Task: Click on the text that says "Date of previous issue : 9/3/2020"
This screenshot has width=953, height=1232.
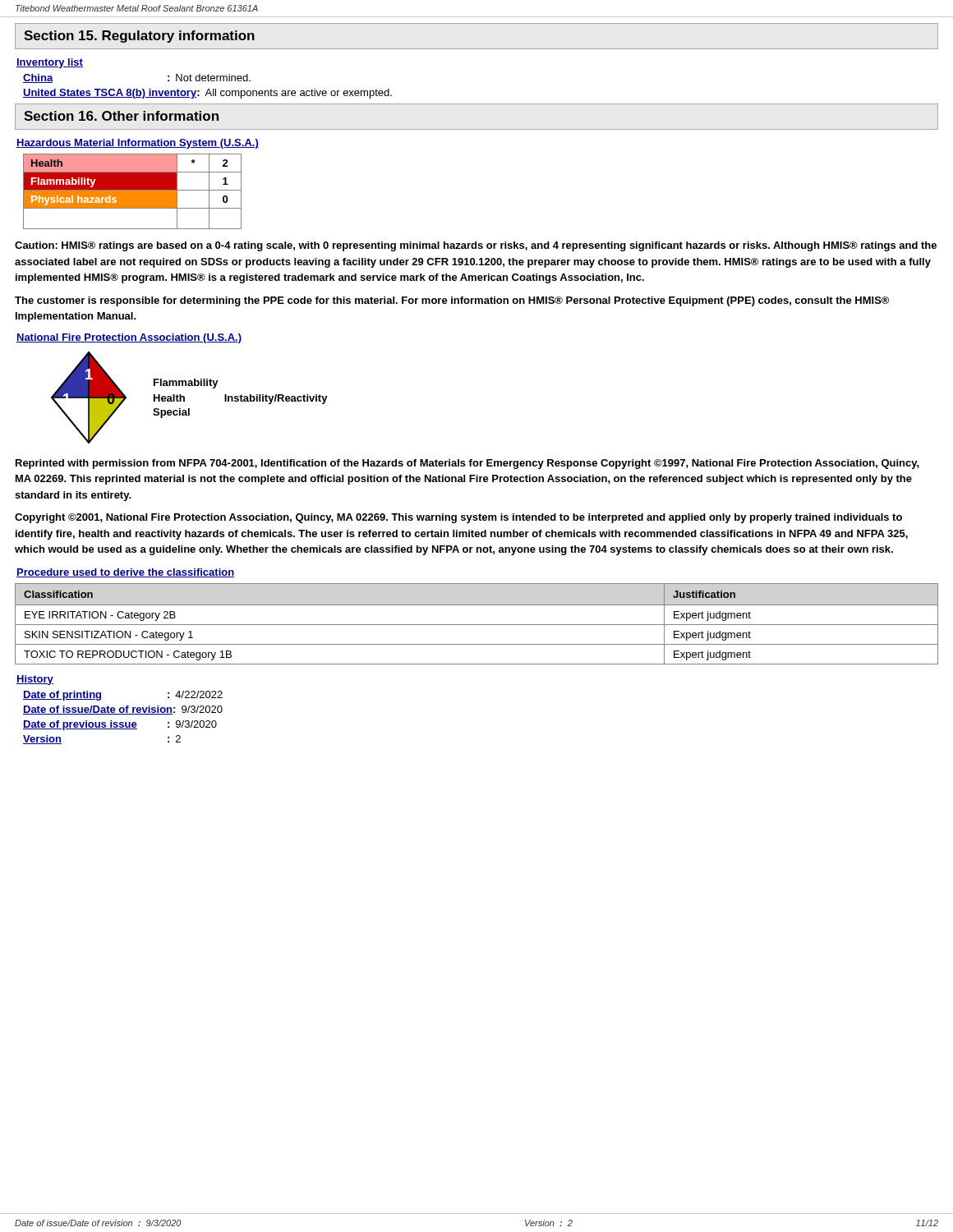Action: click(120, 724)
